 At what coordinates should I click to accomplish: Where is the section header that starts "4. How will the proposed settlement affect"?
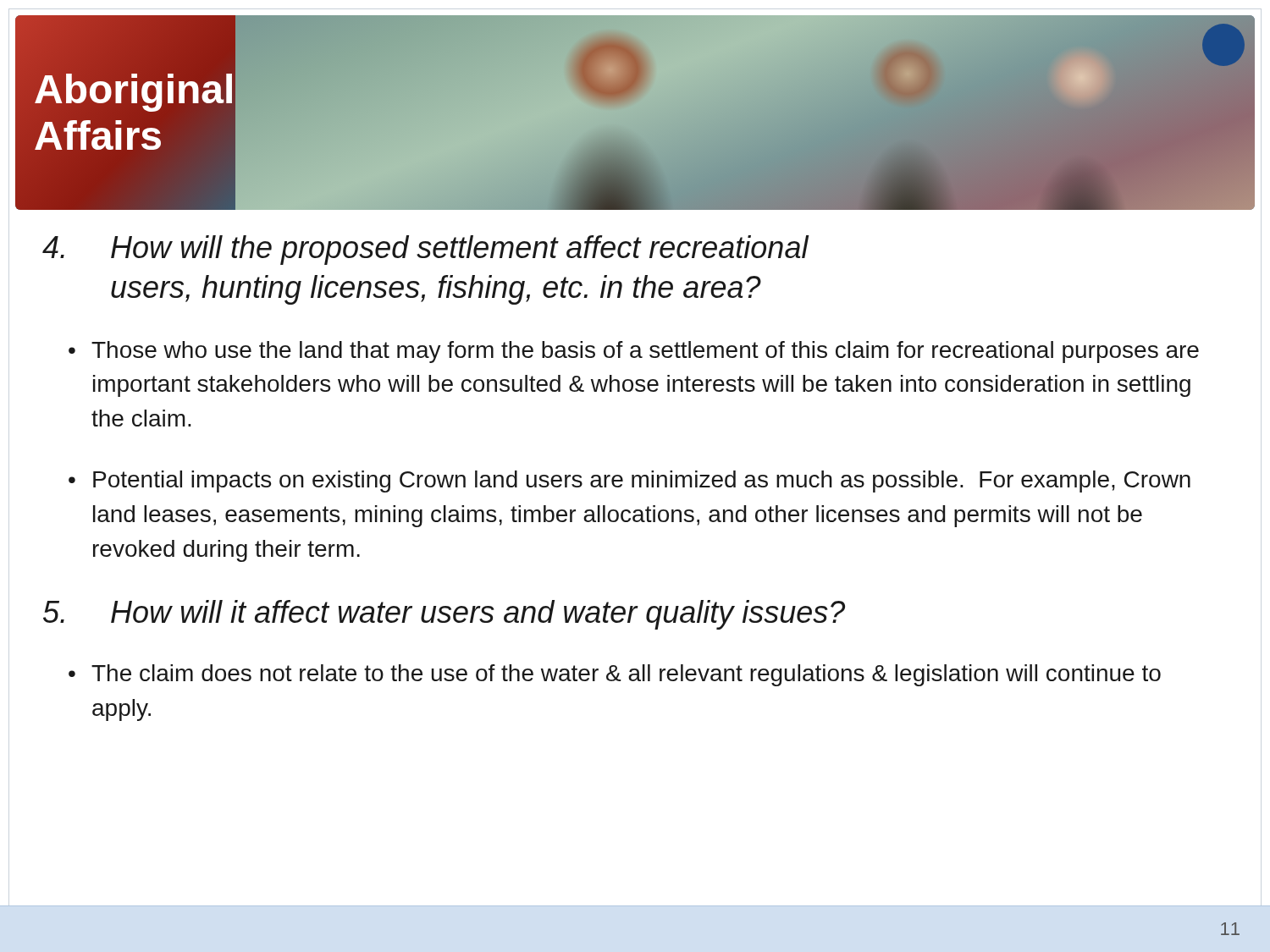pyautogui.click(x=425, y=268)
